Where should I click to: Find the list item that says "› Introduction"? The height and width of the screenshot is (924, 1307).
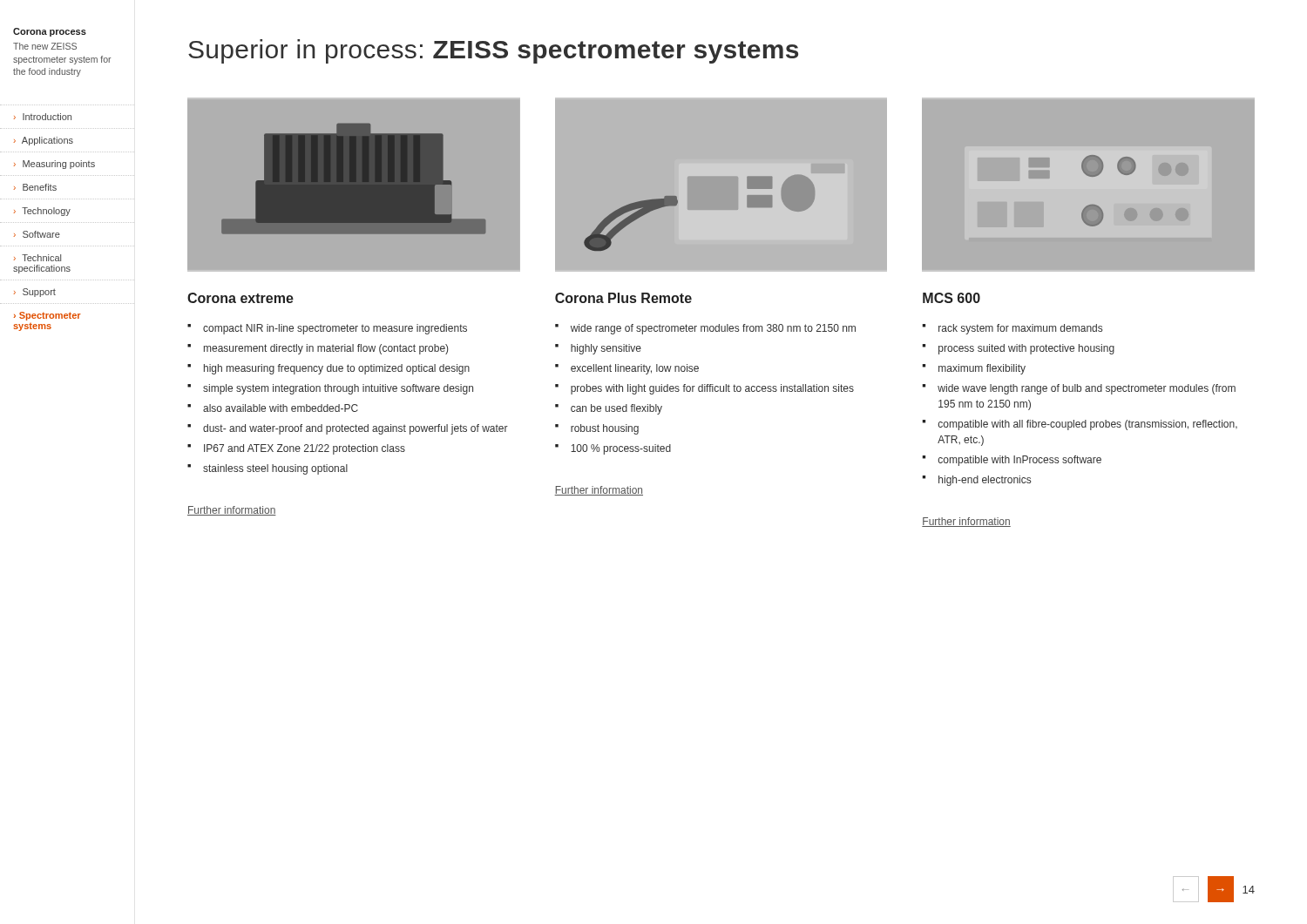(x=43, y=117)
